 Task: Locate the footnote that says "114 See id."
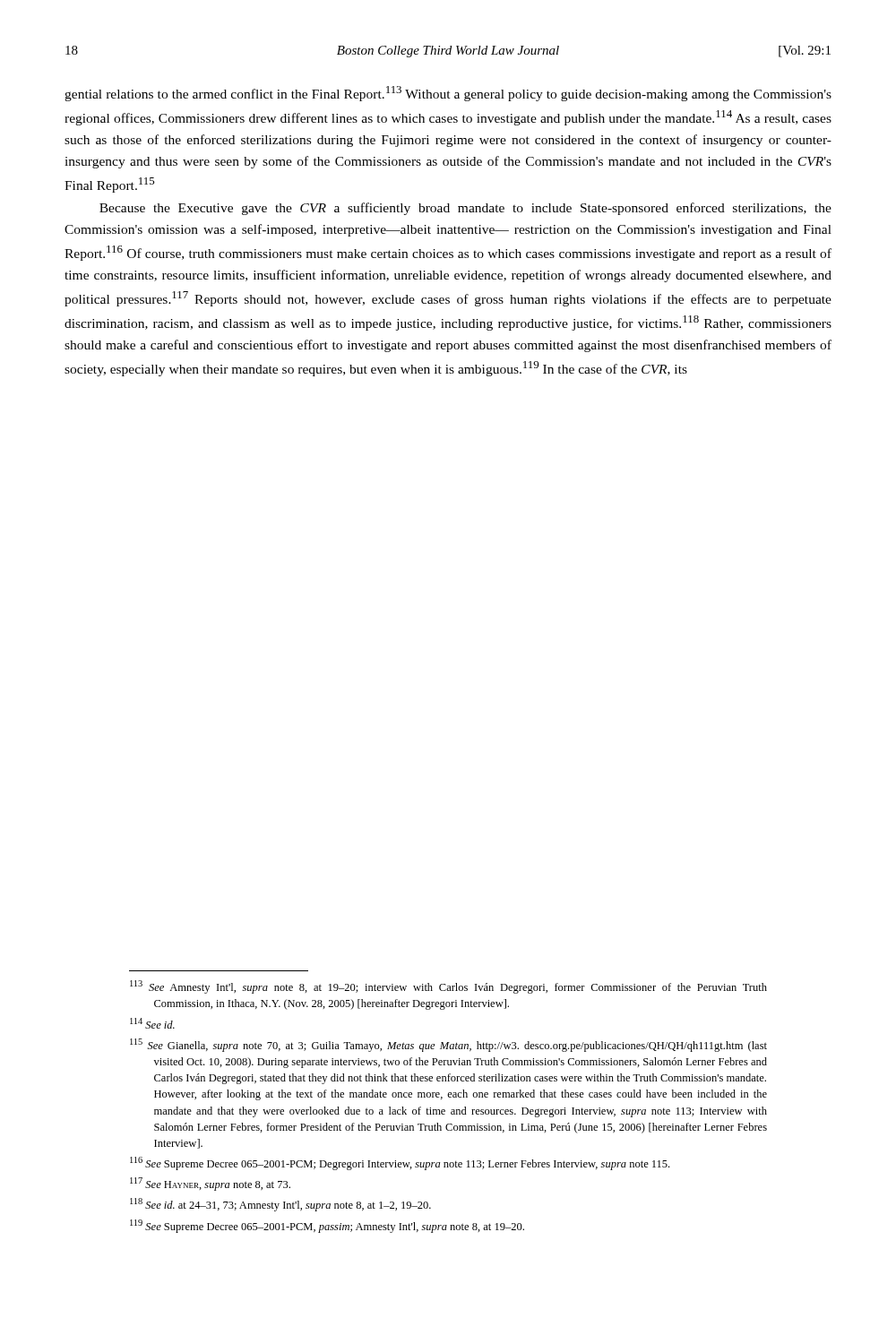click(x=152, y=1023)
